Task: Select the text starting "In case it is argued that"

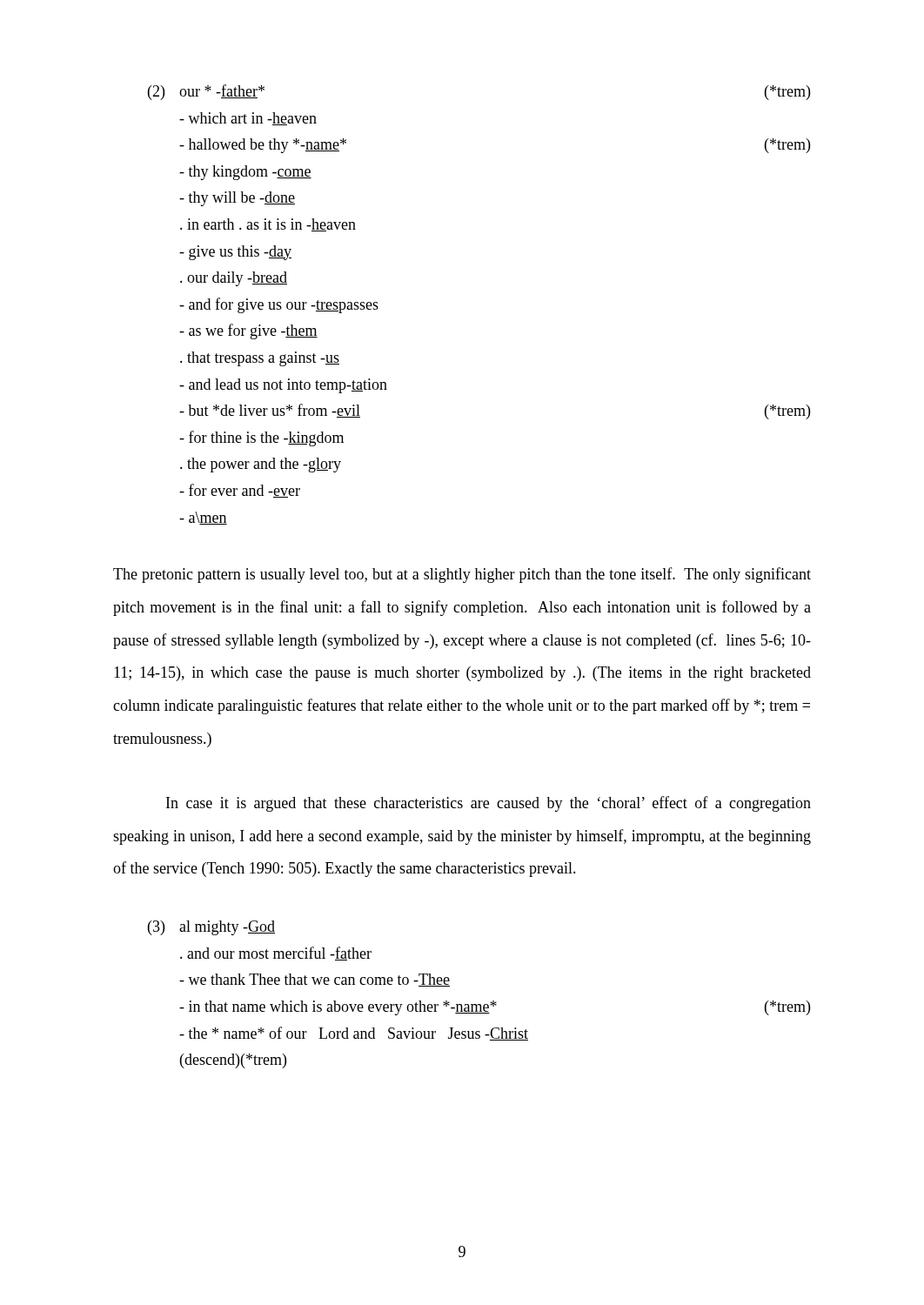Action: pyautogui.click(x=462, y=837)
